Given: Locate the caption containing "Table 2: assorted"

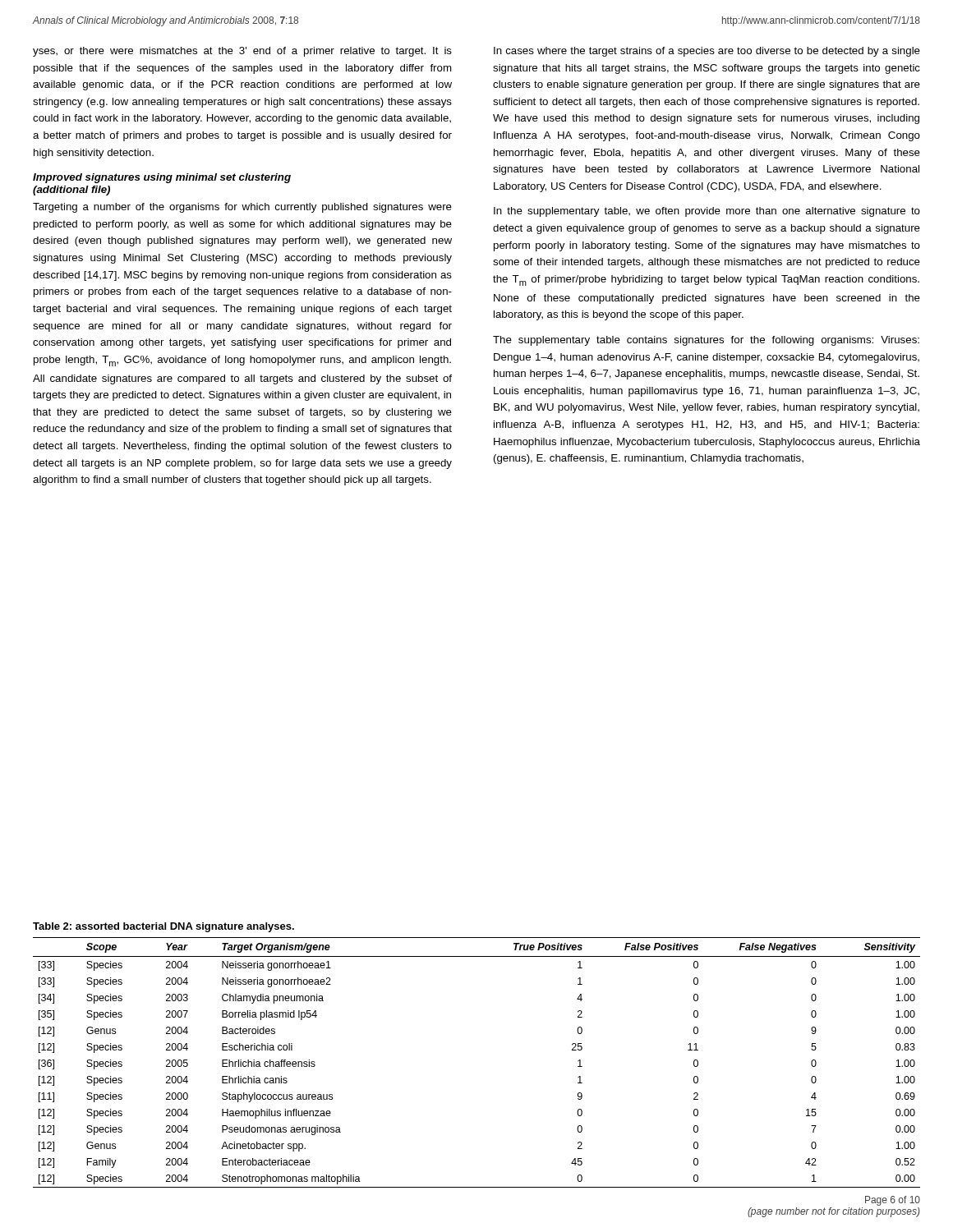Looking at the screenshot, I should click(x=164, y=926).
